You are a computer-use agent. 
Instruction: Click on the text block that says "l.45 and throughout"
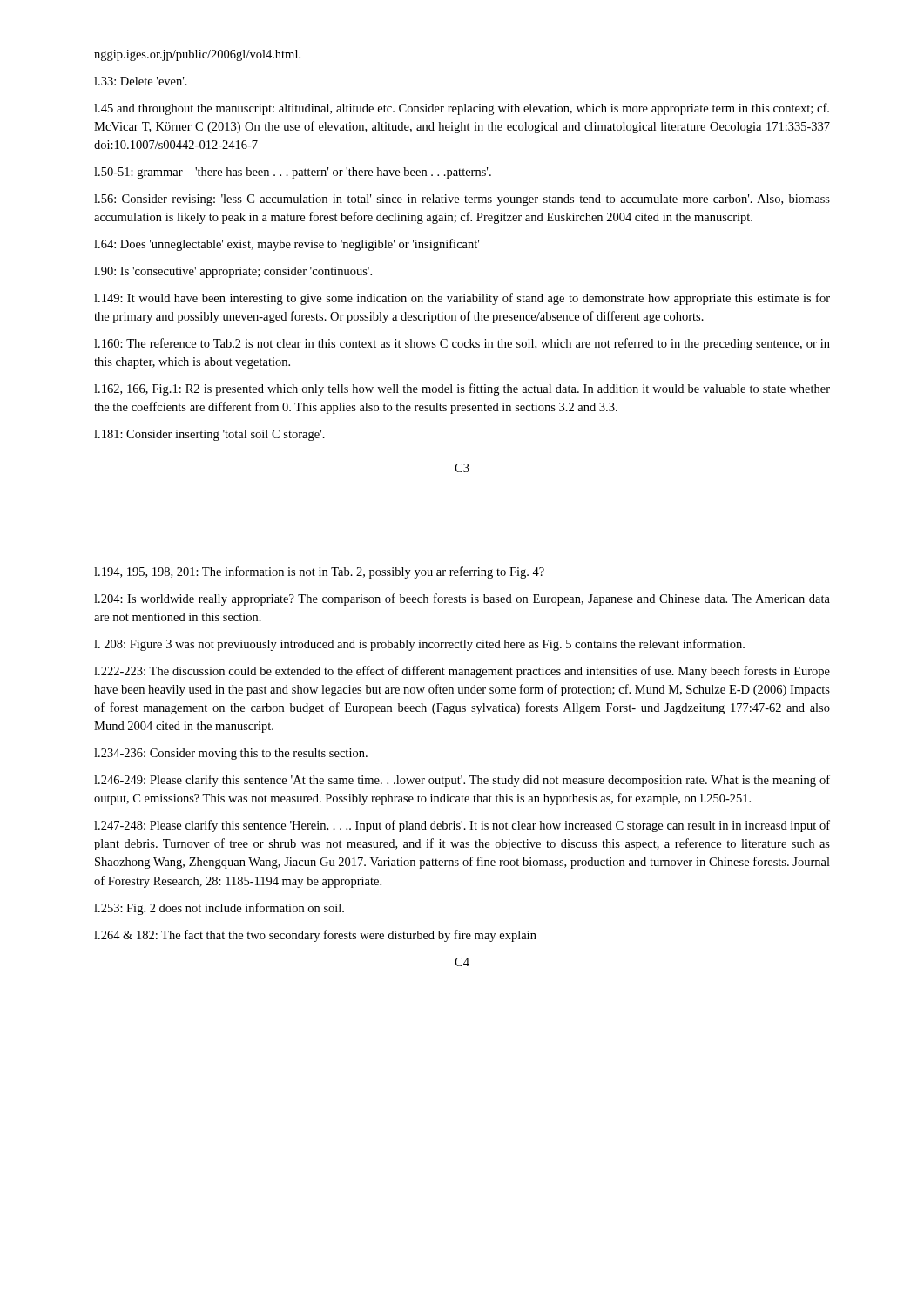462,126
